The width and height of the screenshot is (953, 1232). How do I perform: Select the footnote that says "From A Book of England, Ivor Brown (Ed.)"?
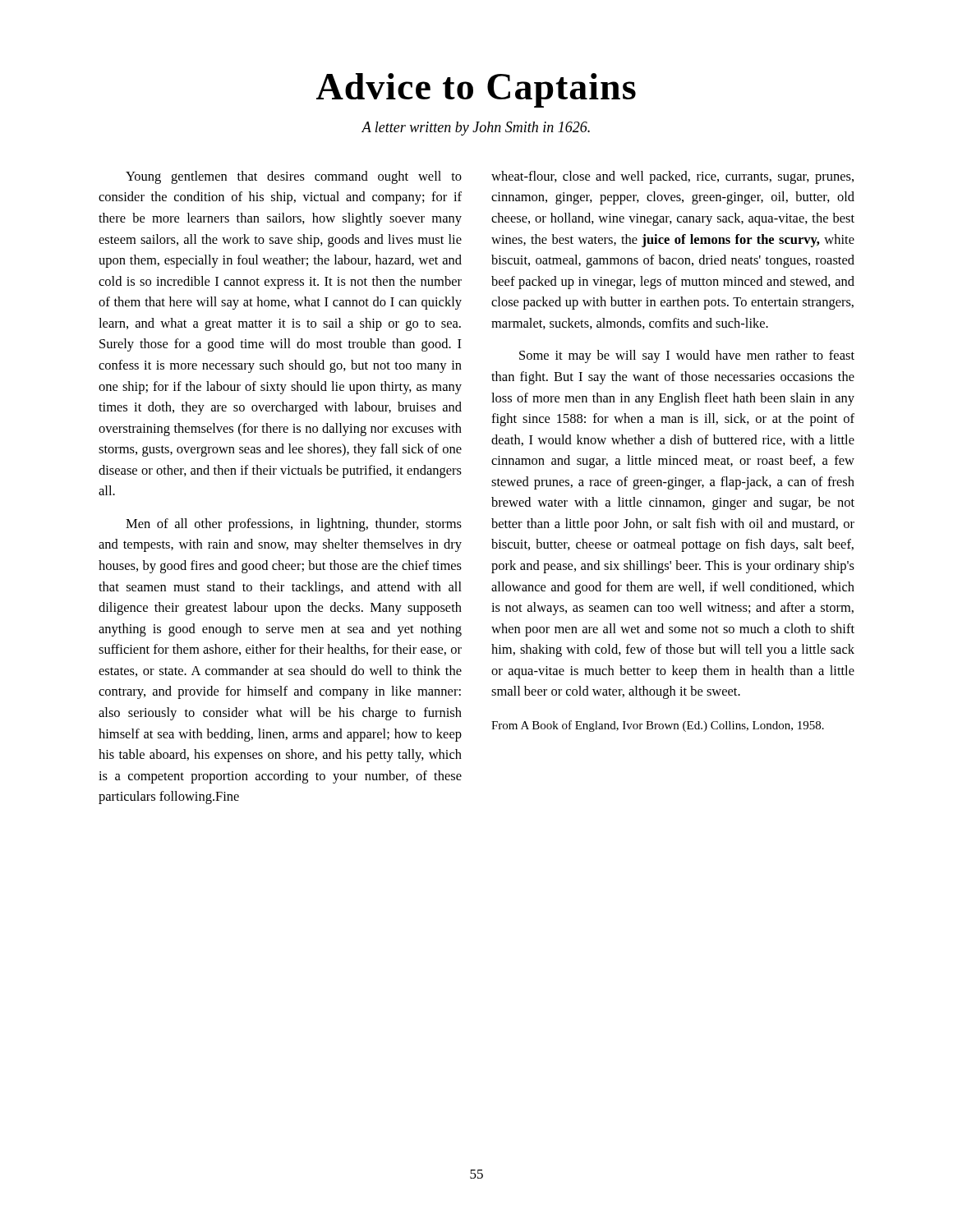point(658,725)
